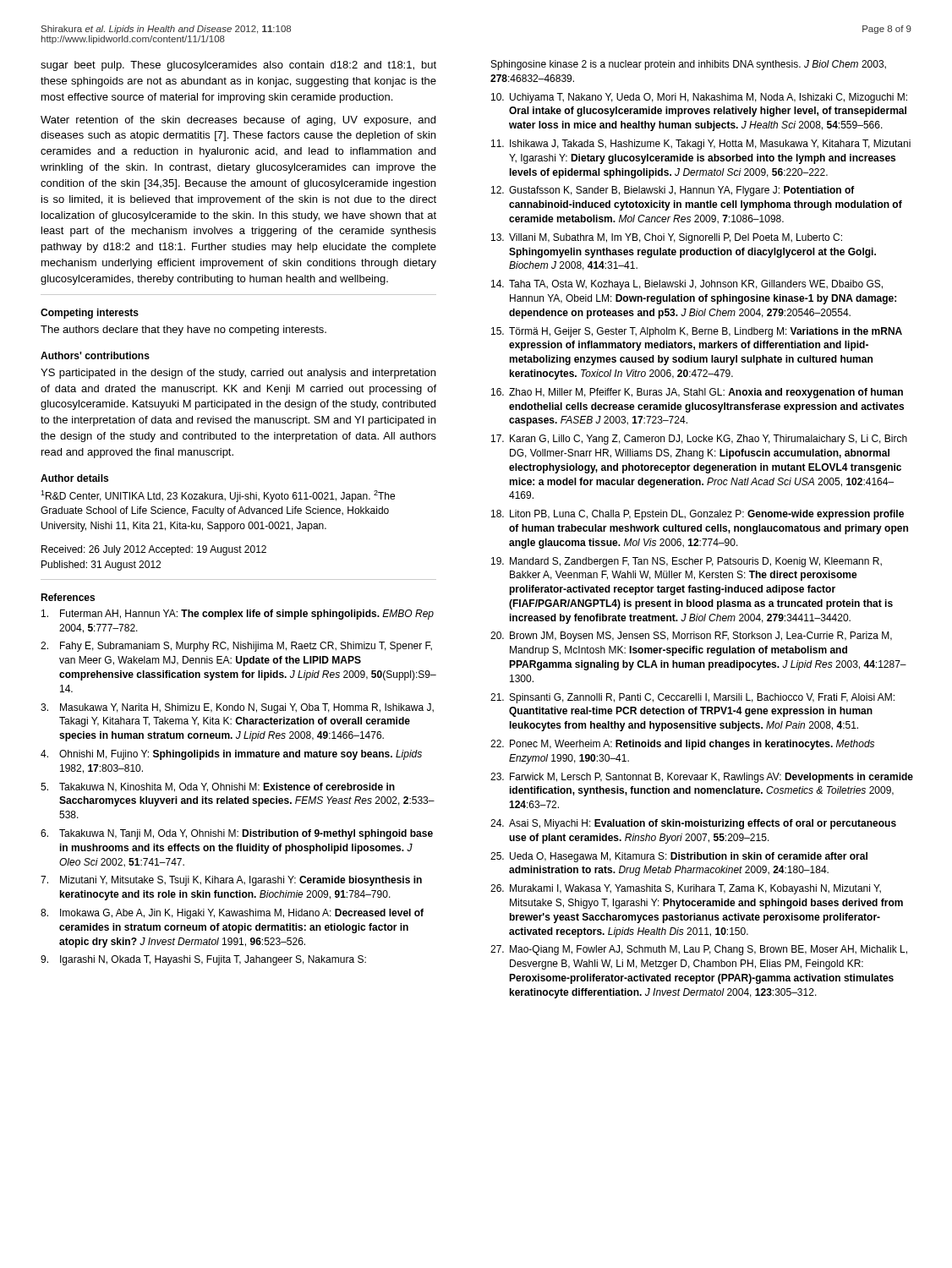Viewport: 952px width, 1268px height.
Task: Find the list item that says "13. Villani M, Subathra M, Im YB,"
Action: pos(702,252)
